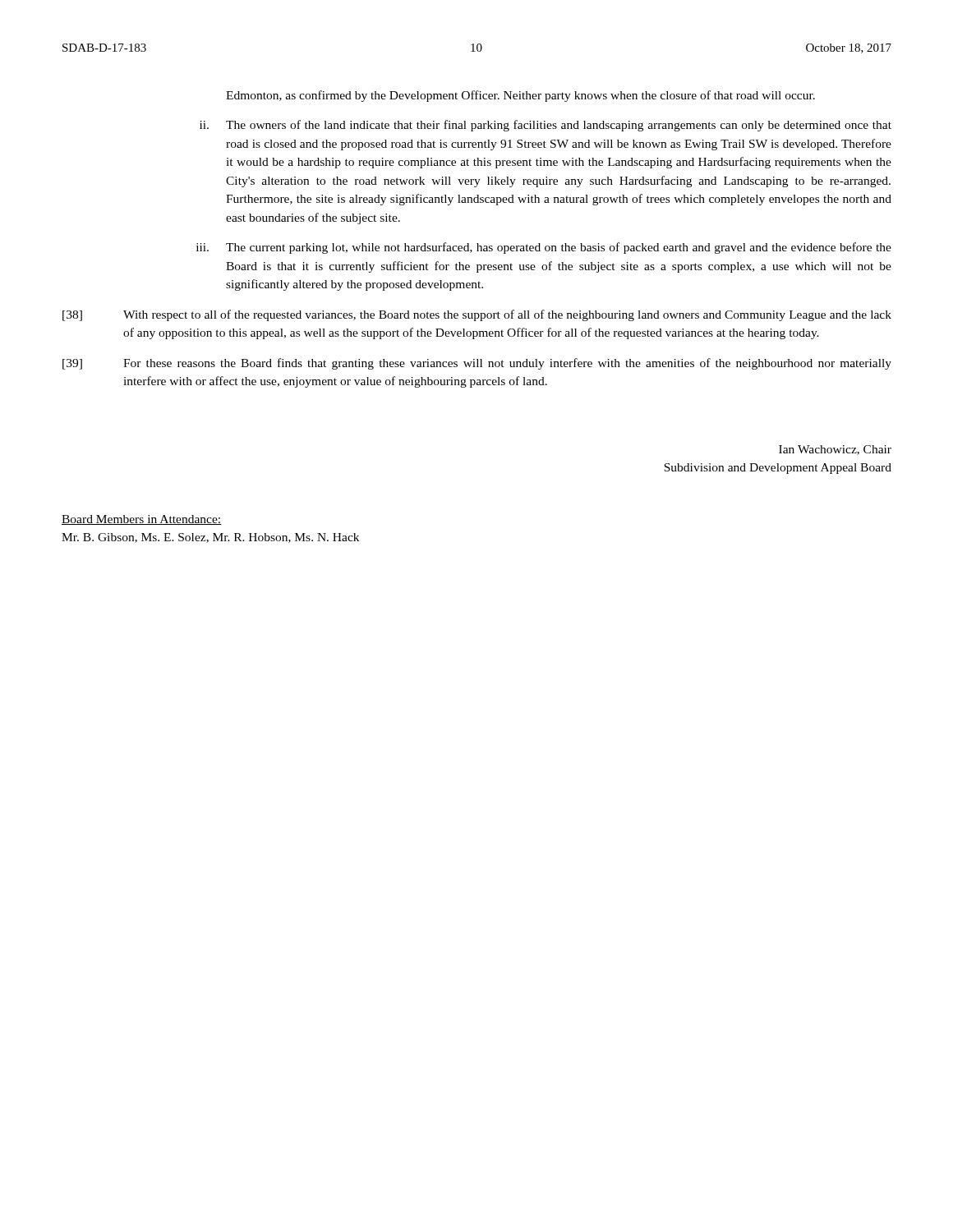Select the list item containing "iii. The current parking lot, while not"
The height and width of the screenshot is (1232, 953).
[x=476, y=266]
